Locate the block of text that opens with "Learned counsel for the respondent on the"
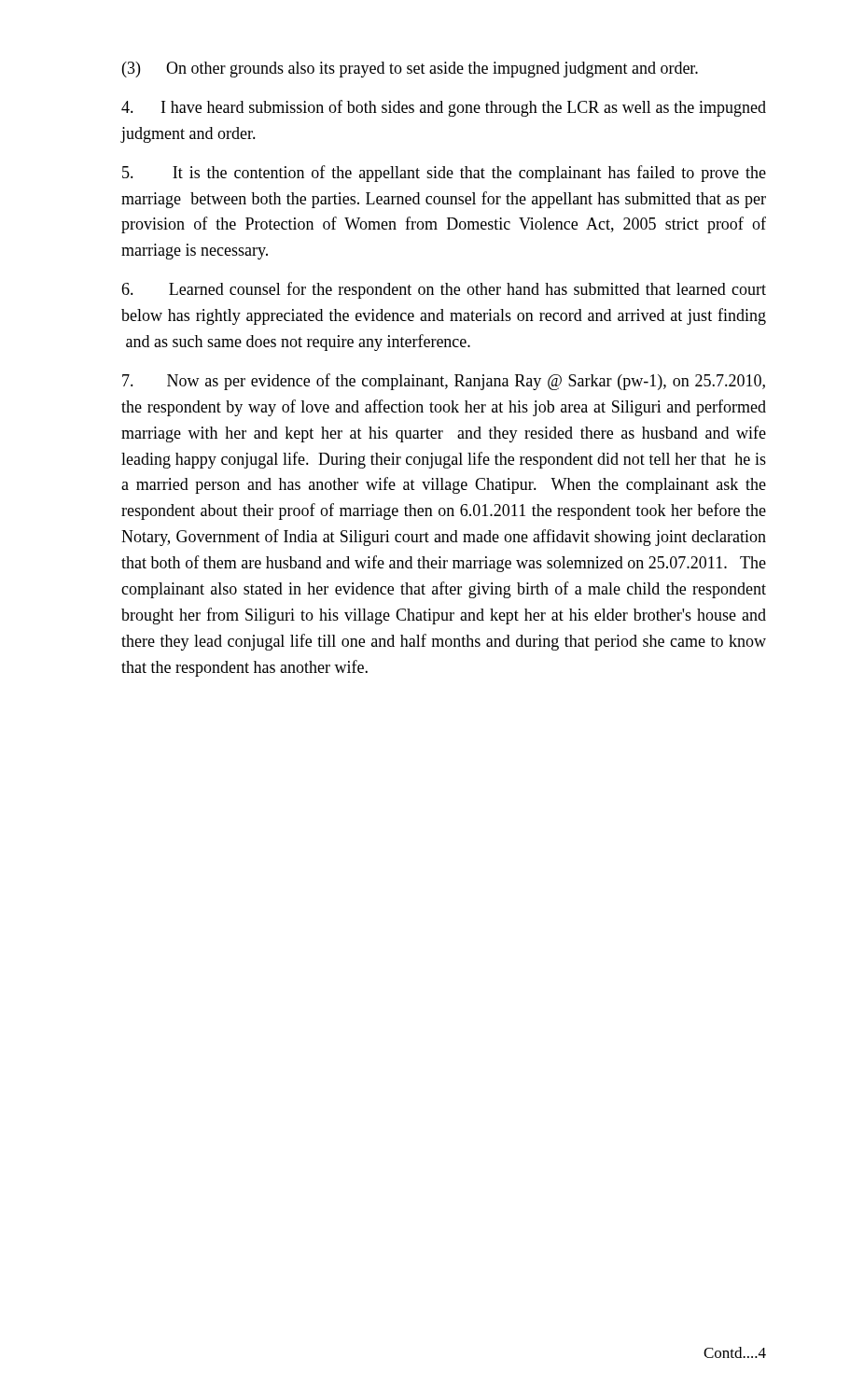850x1400 pixels. (x=444, y=316)
